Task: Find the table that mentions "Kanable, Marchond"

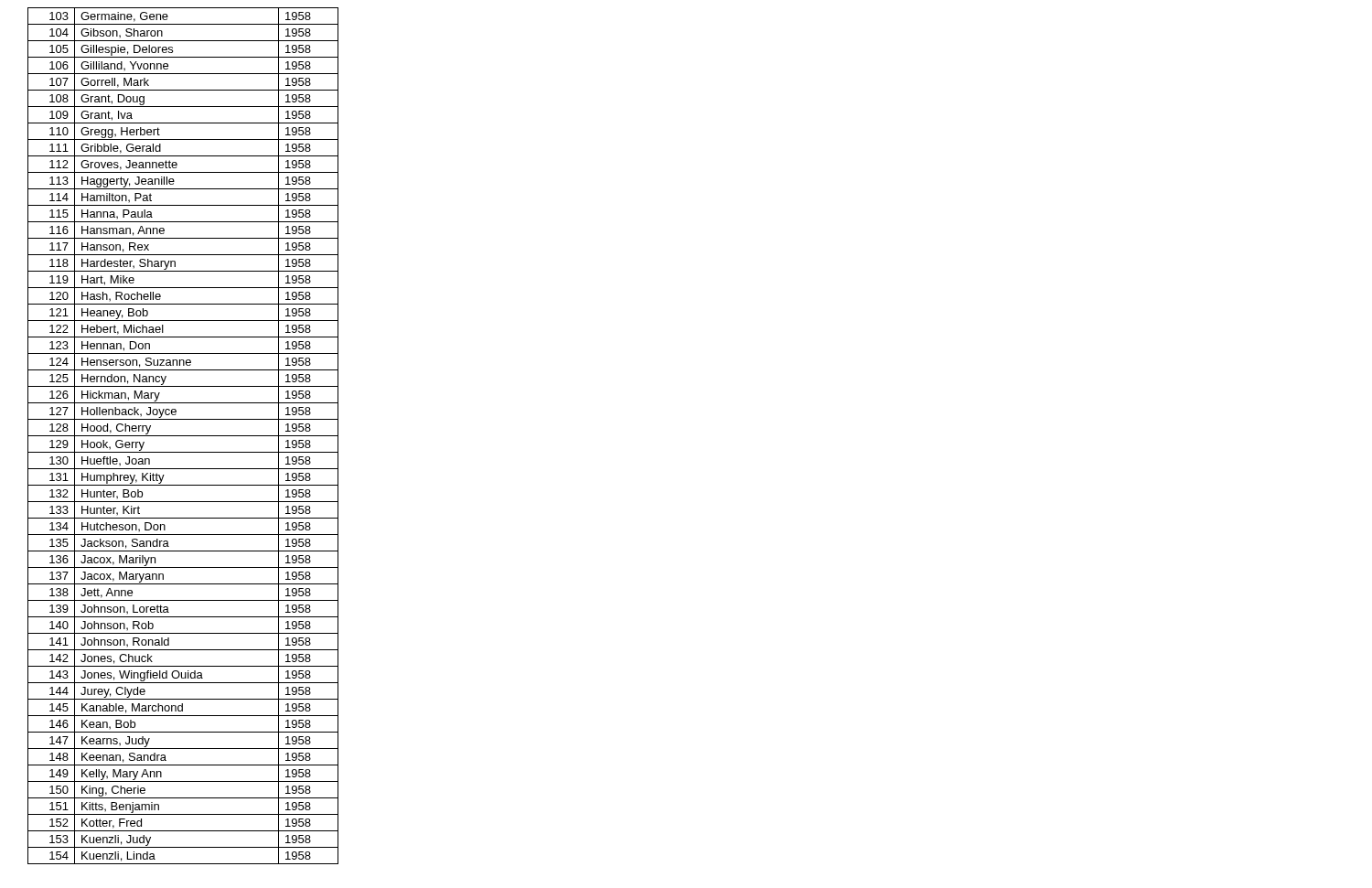Action: point(183,436)
